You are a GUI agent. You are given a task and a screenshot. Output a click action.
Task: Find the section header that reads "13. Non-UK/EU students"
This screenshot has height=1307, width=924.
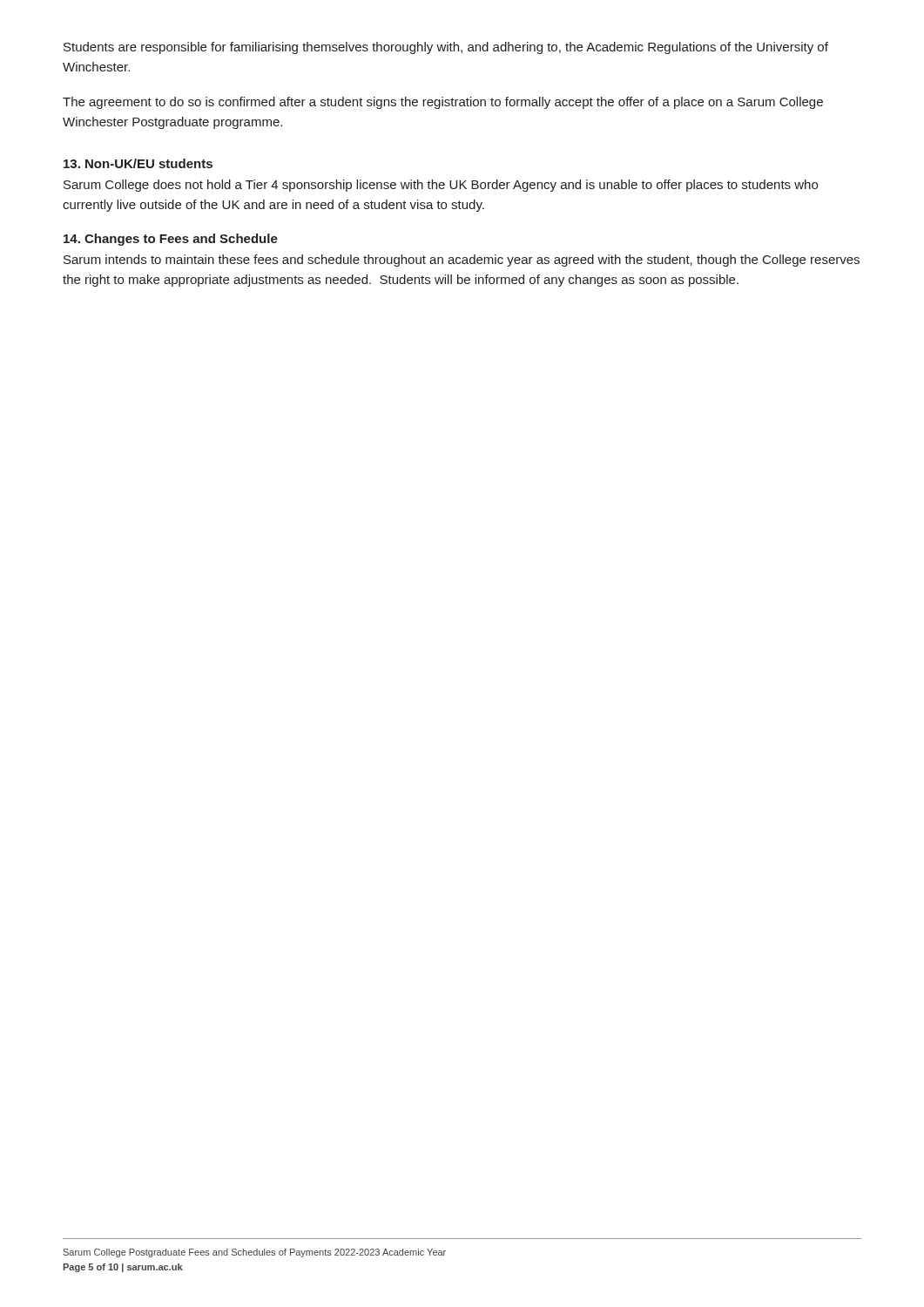[138, 163]
